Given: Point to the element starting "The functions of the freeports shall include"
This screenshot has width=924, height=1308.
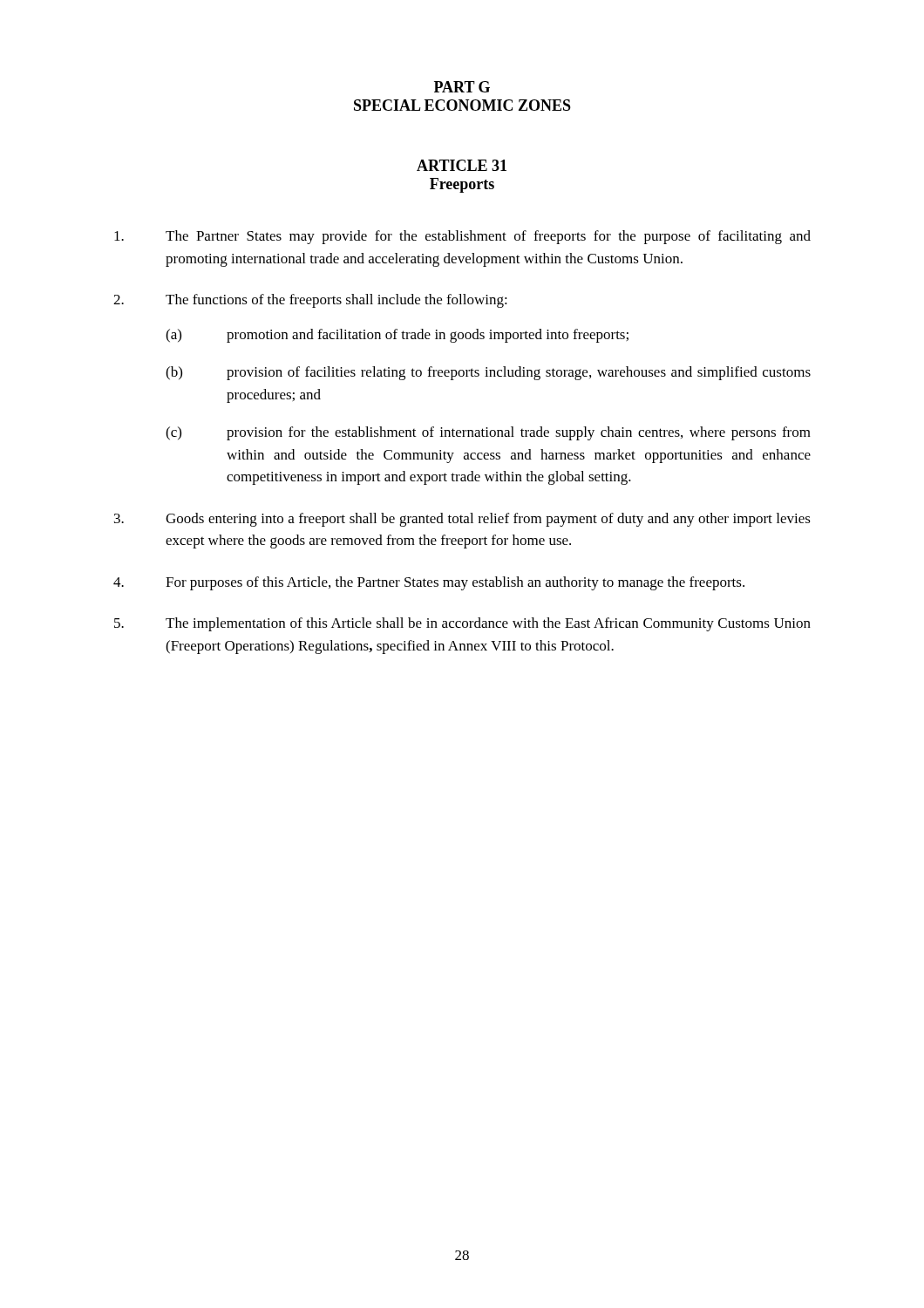Looking at the screenshot, I should pos(310,301).
